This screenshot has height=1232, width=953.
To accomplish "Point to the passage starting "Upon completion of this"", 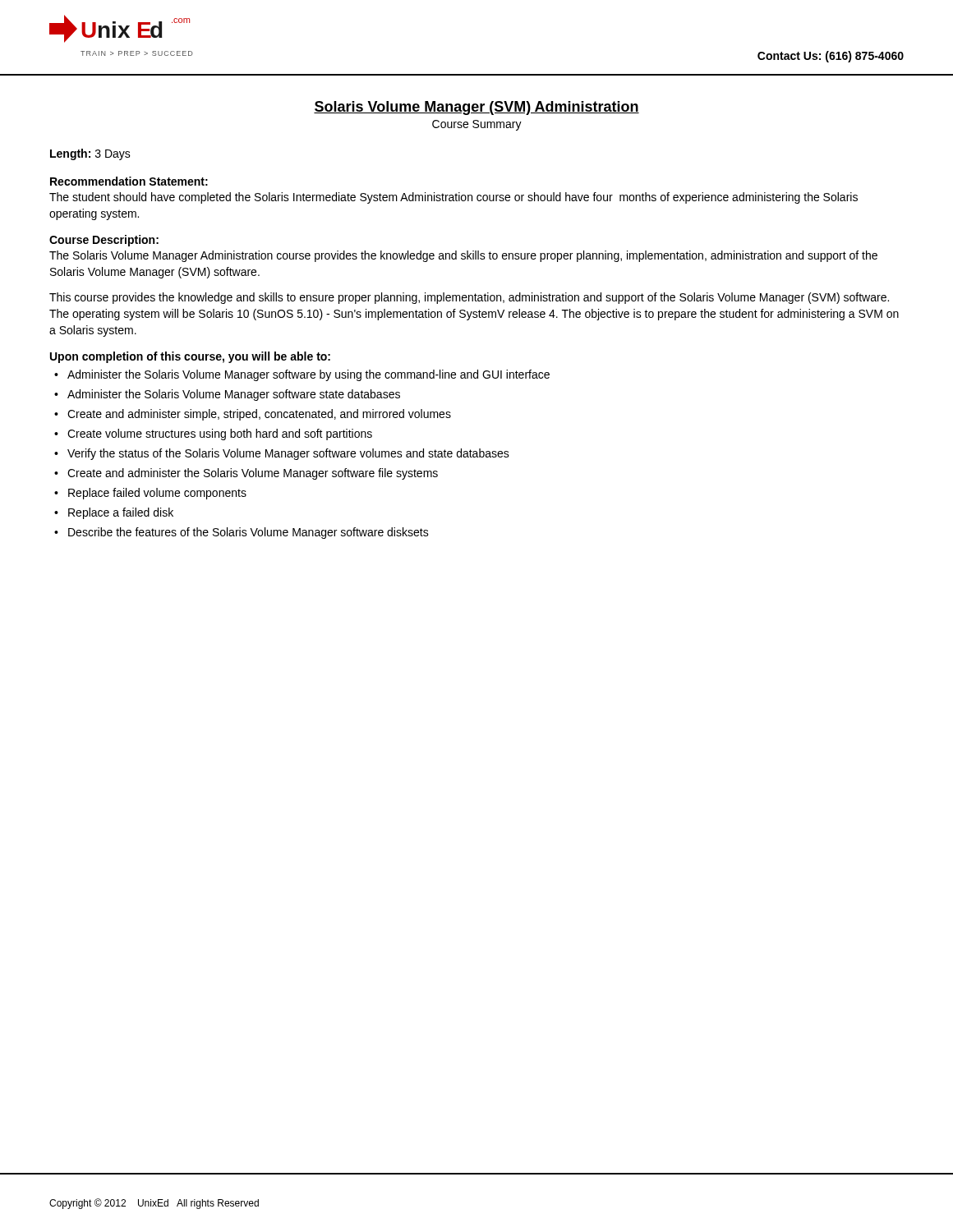I will pyautogui.click(x=190, y=357).
